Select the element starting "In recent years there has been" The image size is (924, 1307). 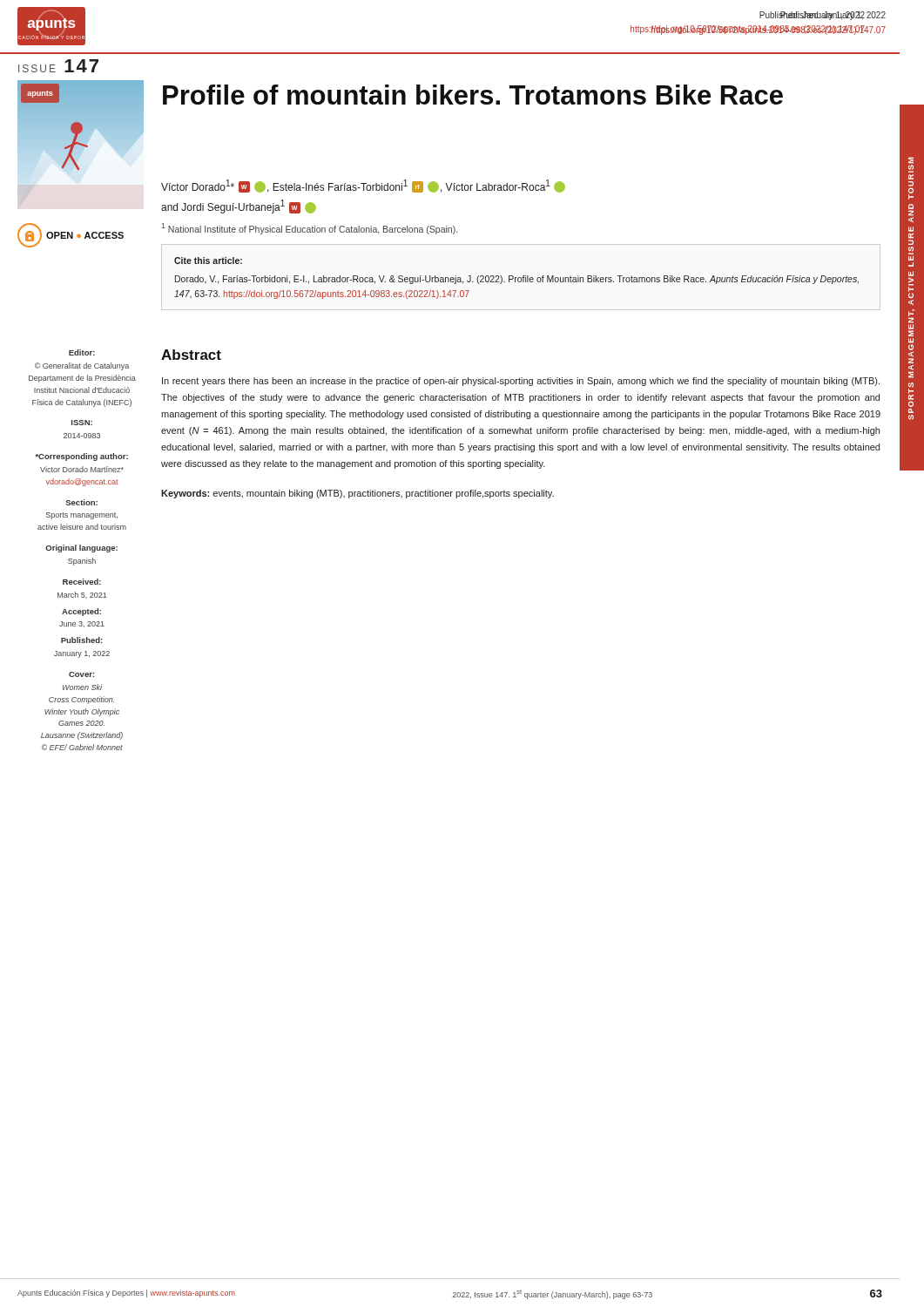point(521,422)
